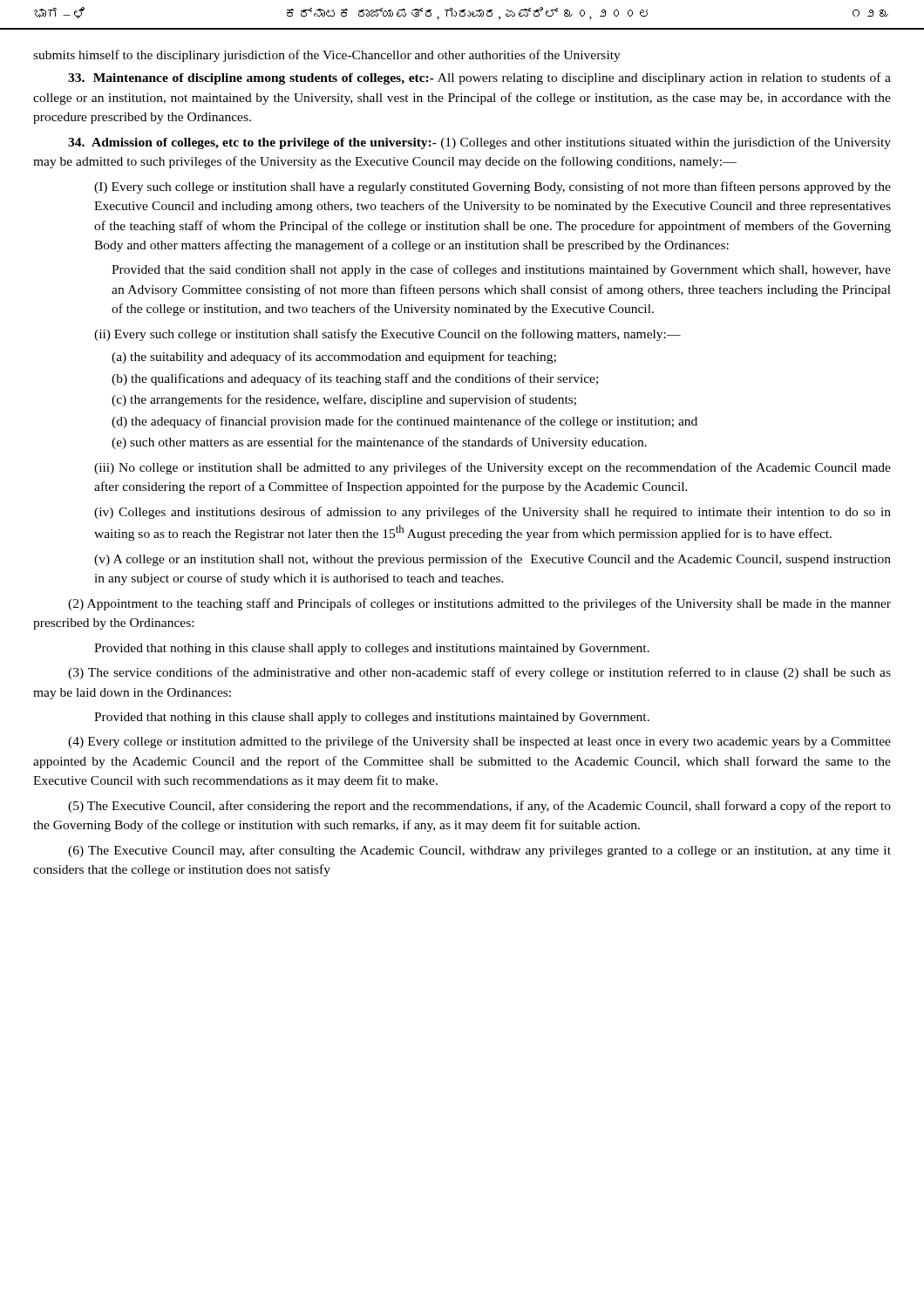Viewport: 924px width, 1308px height.
Task: Point to the block beginning "(4) Every college or institution admitted to"
Action: pos(462,761)
